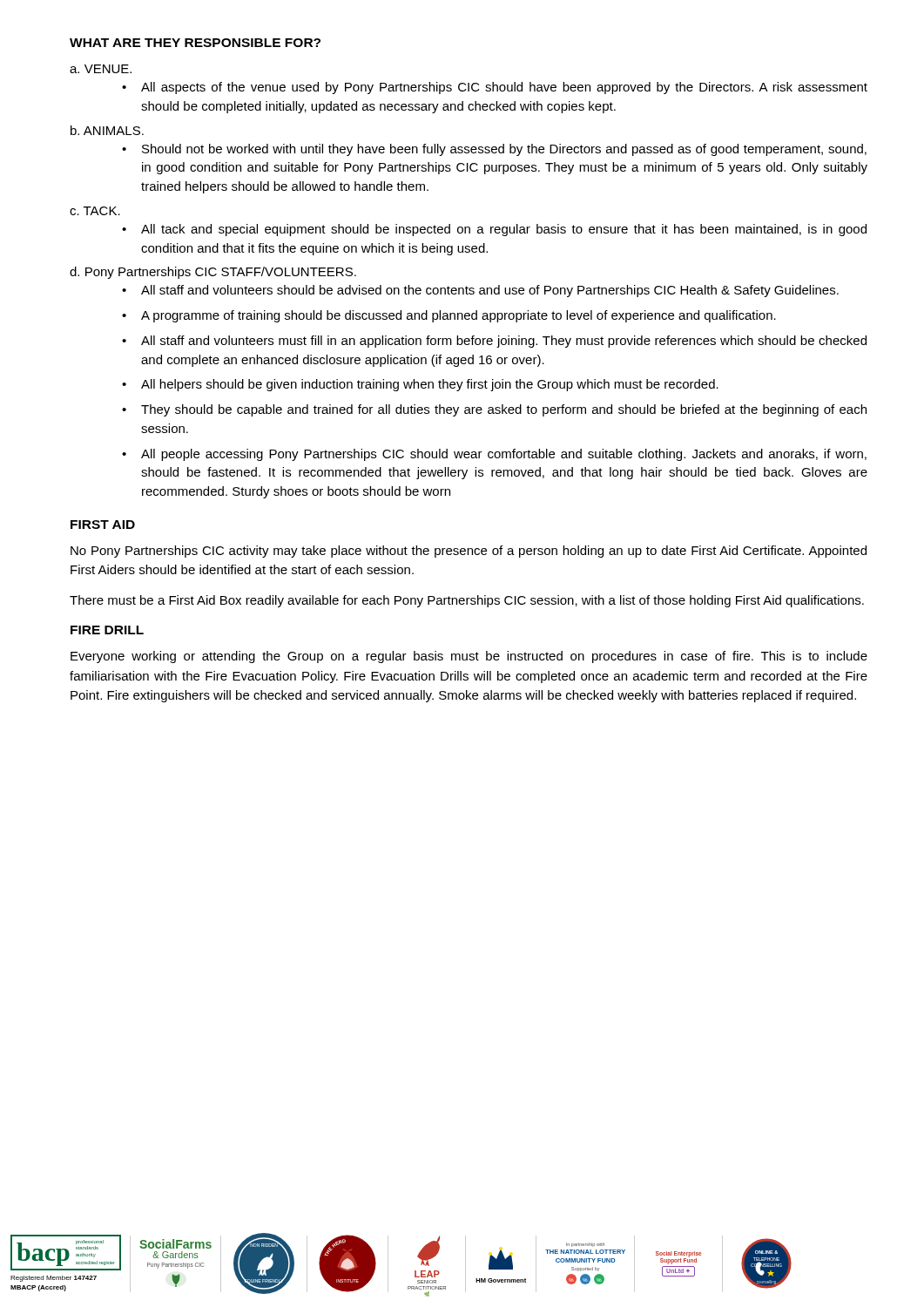The width and height of the screenshot is (924, 1307).
Task: Find the section header that reads "FIRST AID"
Action: pyautogui.click(x=102, y=524)
